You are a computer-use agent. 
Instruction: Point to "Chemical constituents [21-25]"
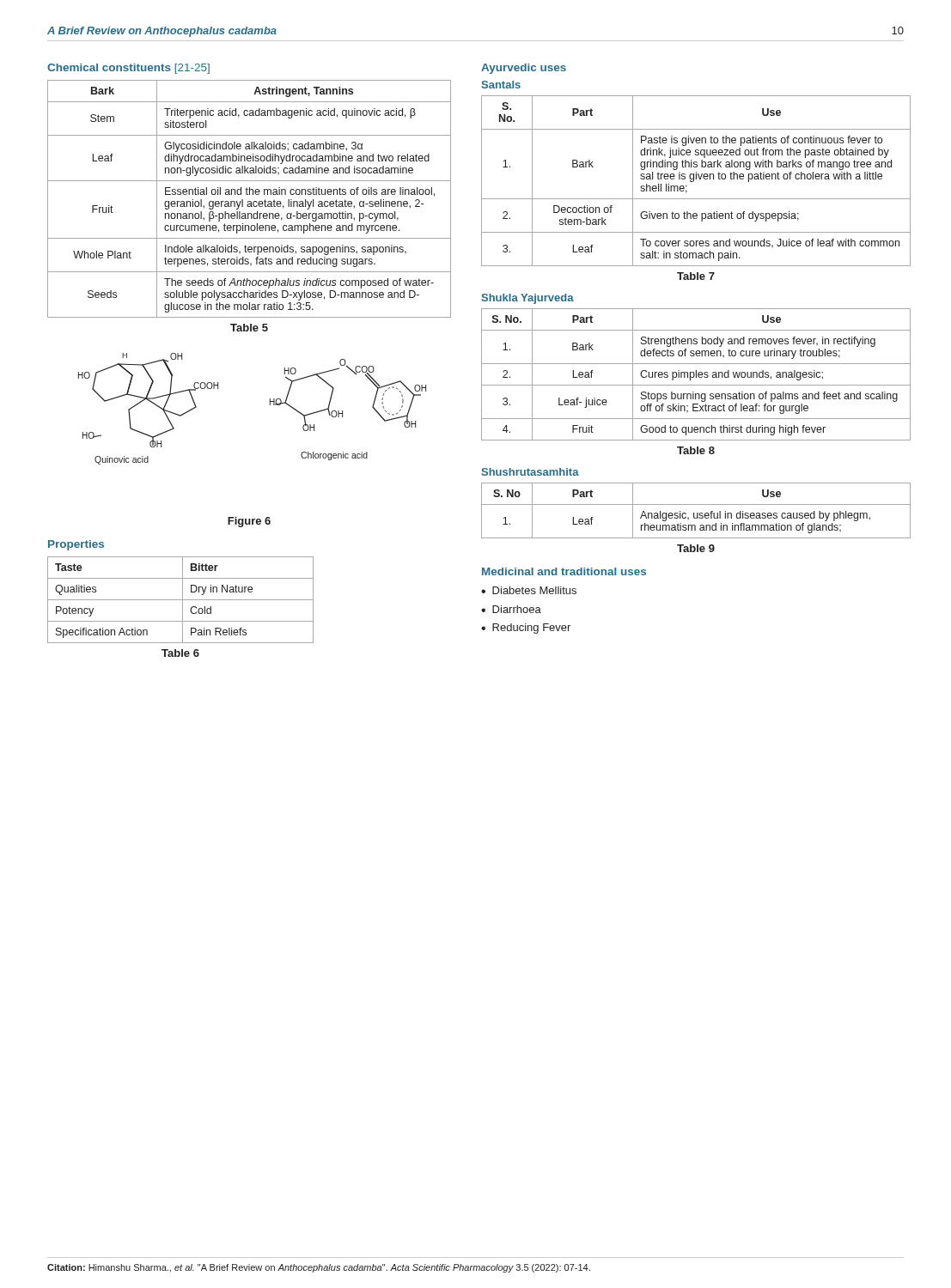(x=129, y=67)
